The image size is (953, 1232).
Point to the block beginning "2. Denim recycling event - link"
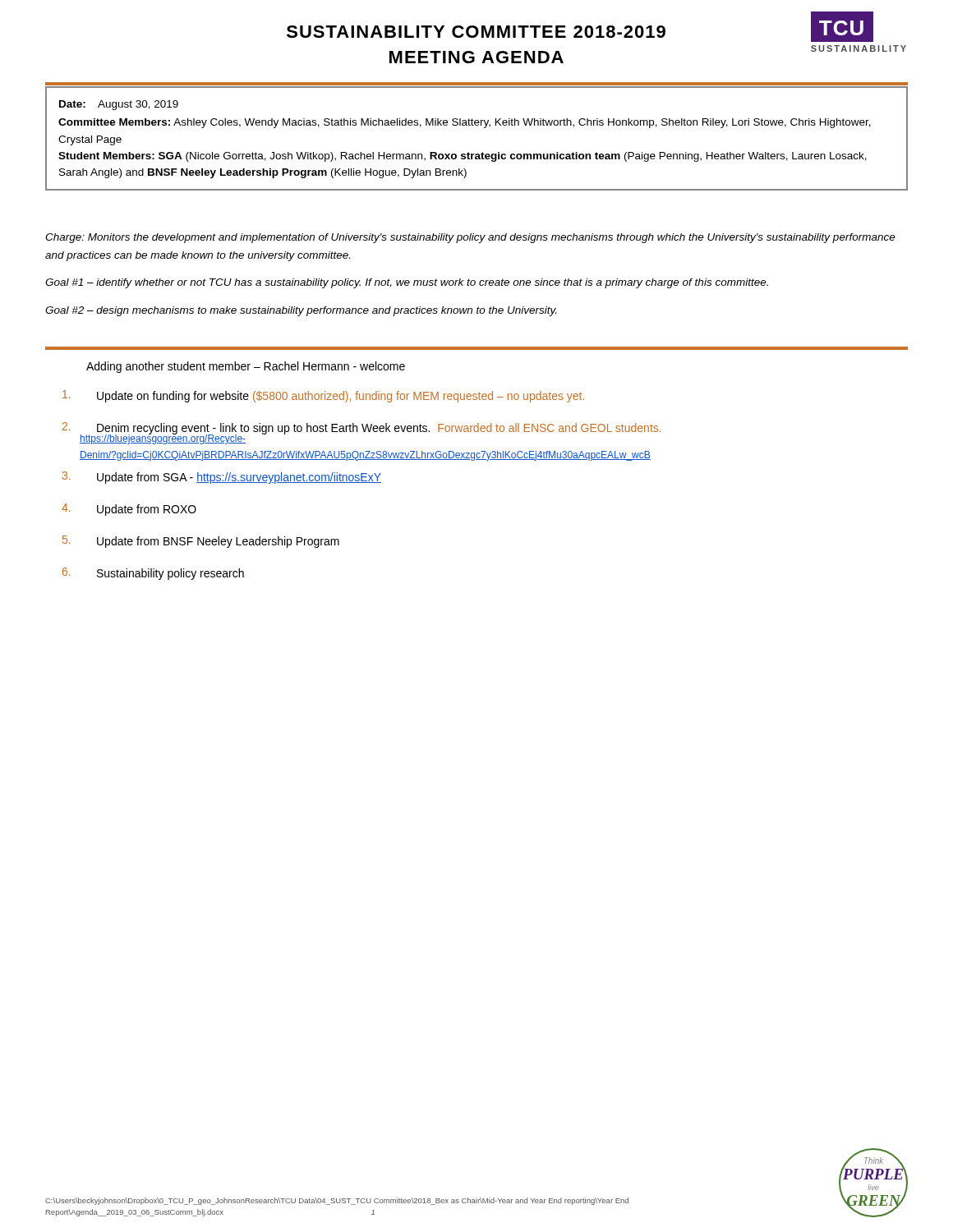click(476, 428)
